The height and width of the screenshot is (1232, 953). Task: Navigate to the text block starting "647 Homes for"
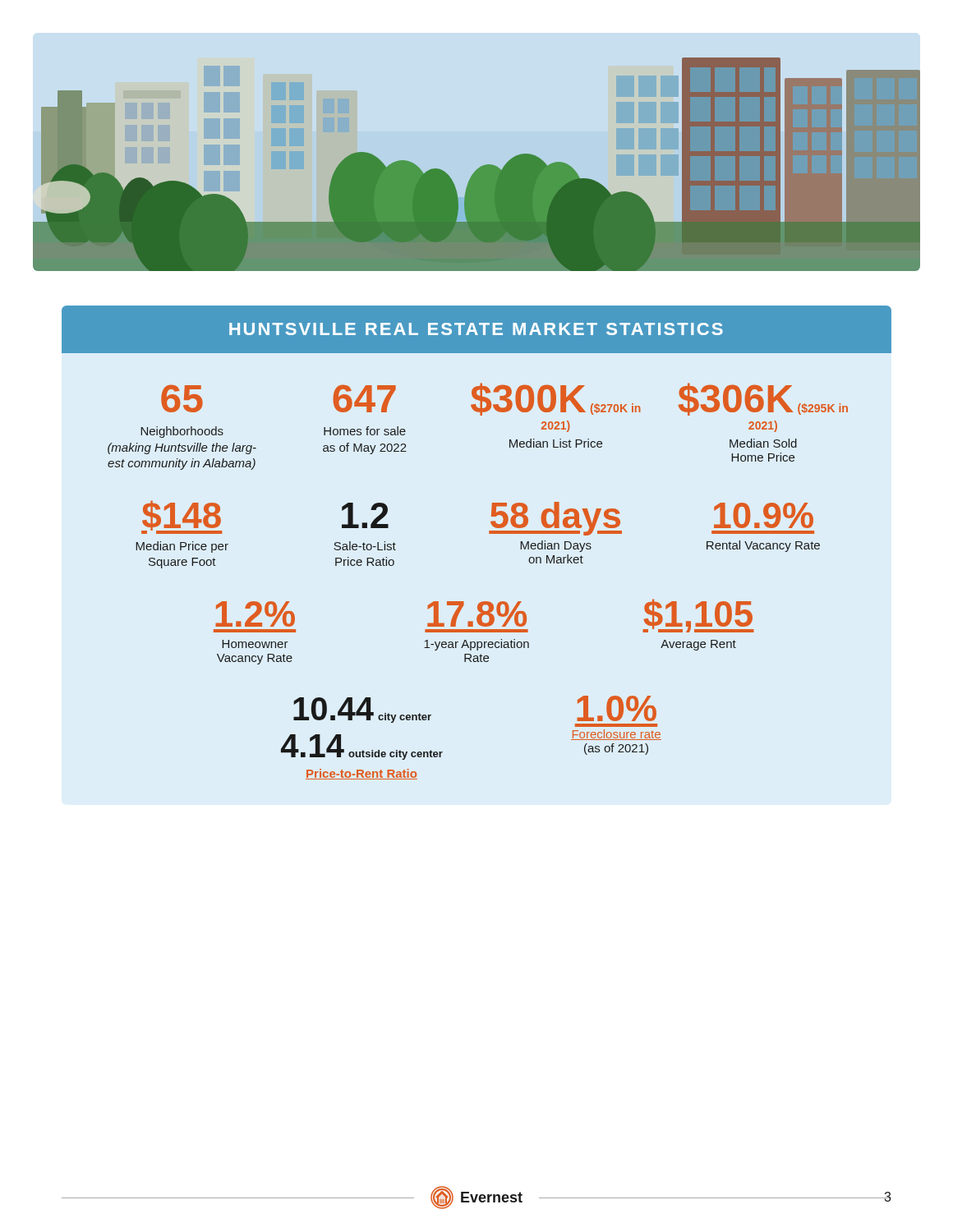click(365, 417)
